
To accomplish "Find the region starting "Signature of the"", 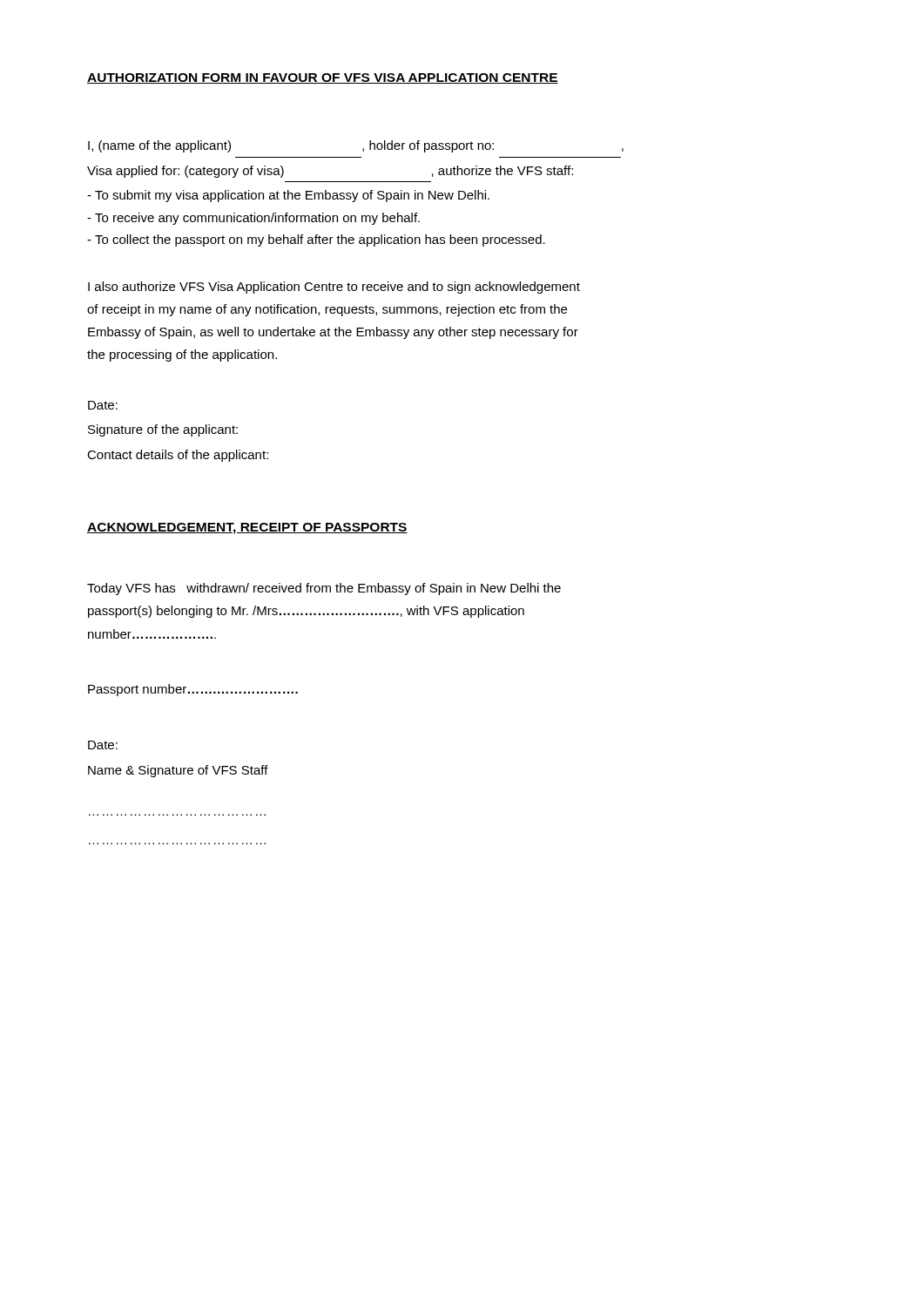I will [163, 429].
